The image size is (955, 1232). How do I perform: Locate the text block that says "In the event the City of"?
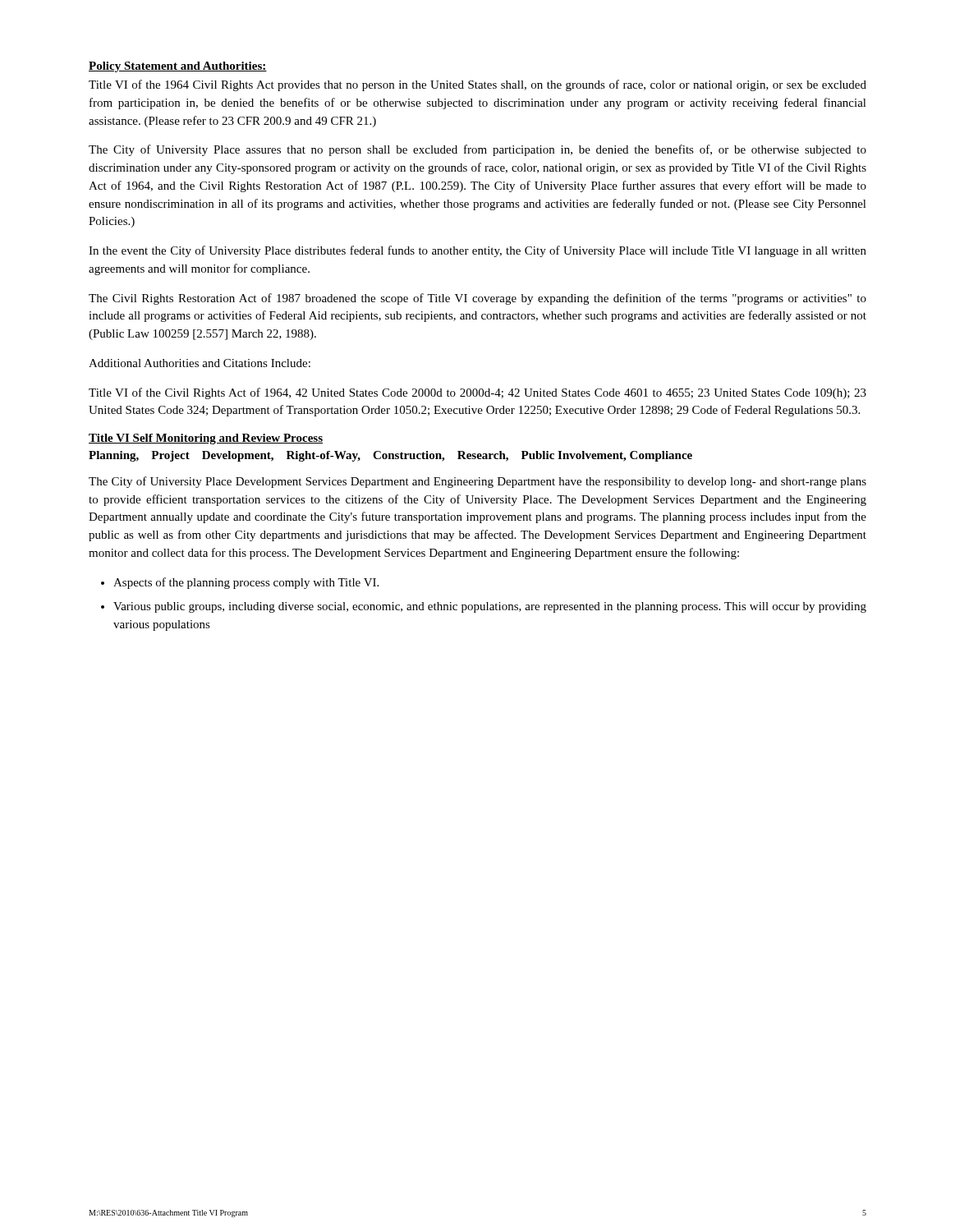(478, 260)
